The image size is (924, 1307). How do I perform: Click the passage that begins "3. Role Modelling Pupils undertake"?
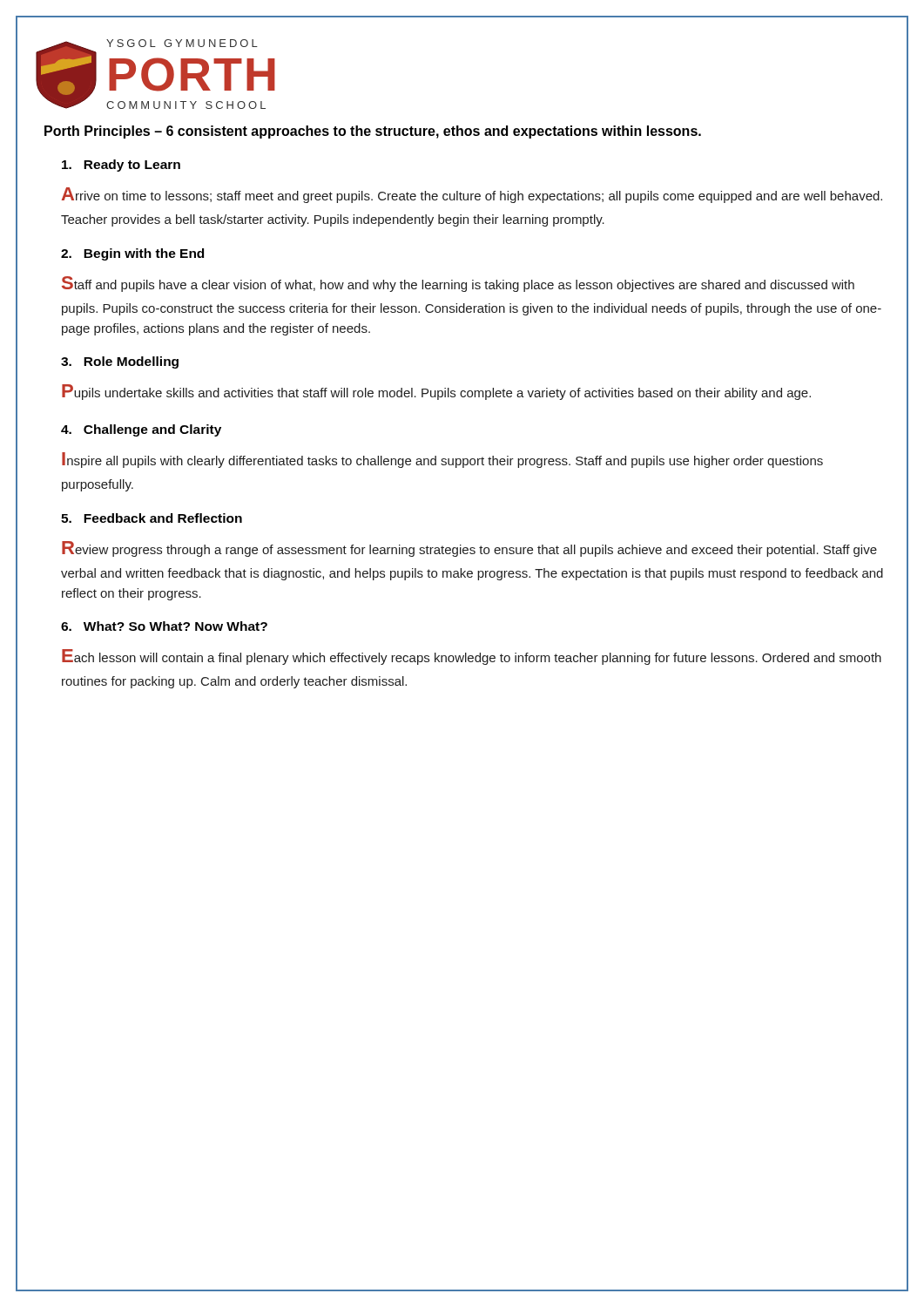pyautogui.click(x=475, y=380)
